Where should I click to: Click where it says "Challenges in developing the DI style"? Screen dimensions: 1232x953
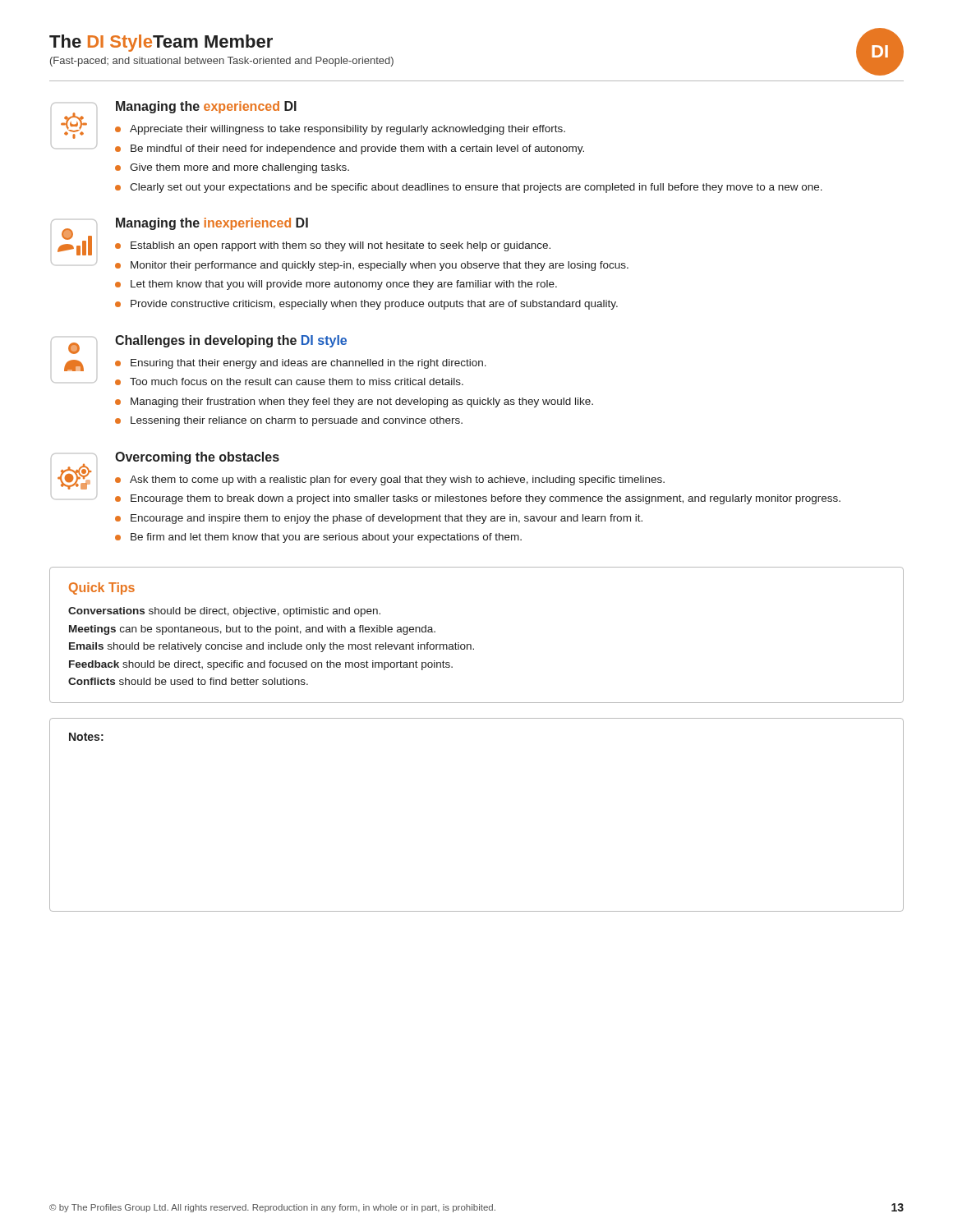(231, 340)
